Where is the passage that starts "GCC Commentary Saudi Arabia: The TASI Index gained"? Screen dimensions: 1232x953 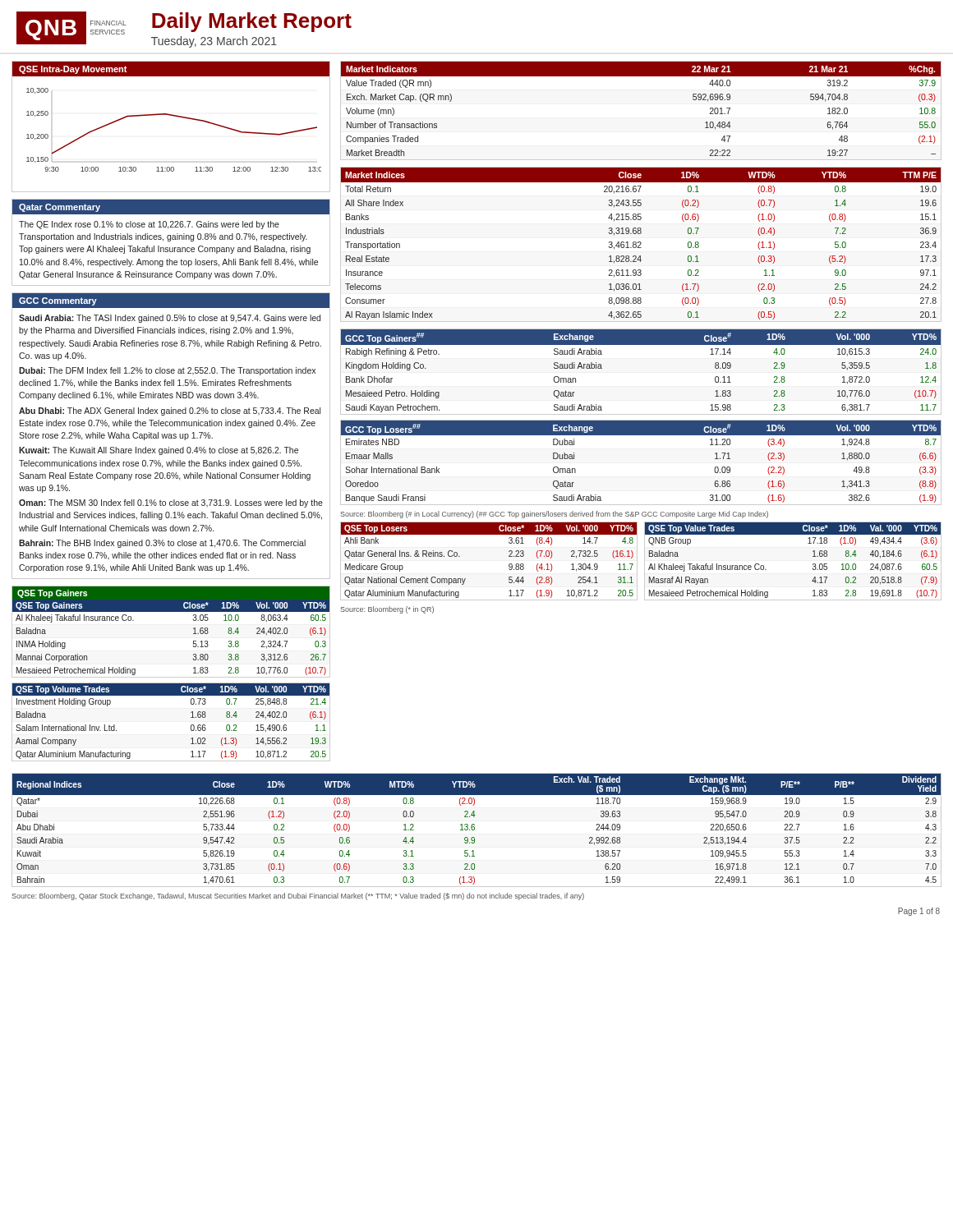pos(171,436)
